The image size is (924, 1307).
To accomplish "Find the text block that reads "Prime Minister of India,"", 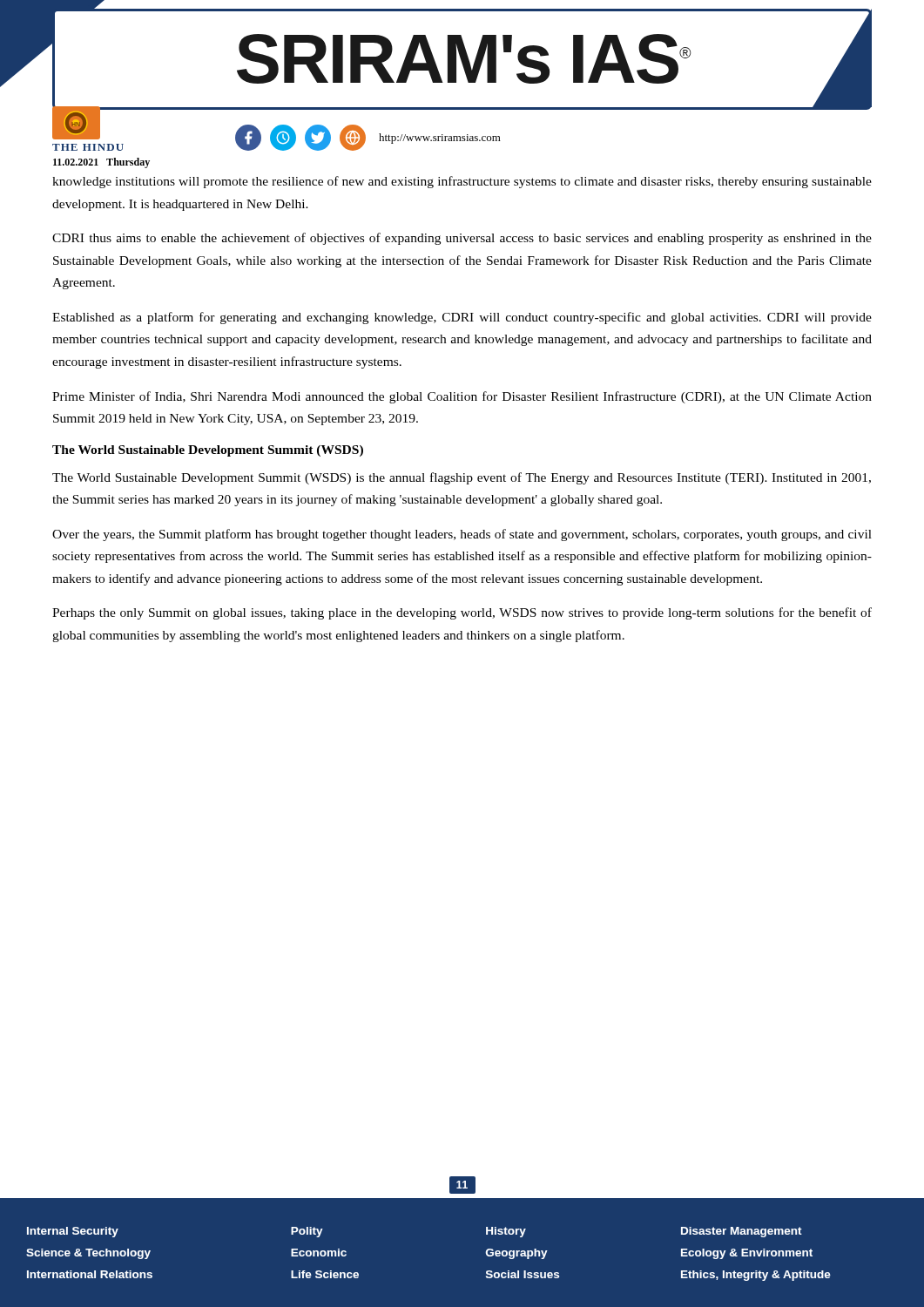I will [462, 407].
